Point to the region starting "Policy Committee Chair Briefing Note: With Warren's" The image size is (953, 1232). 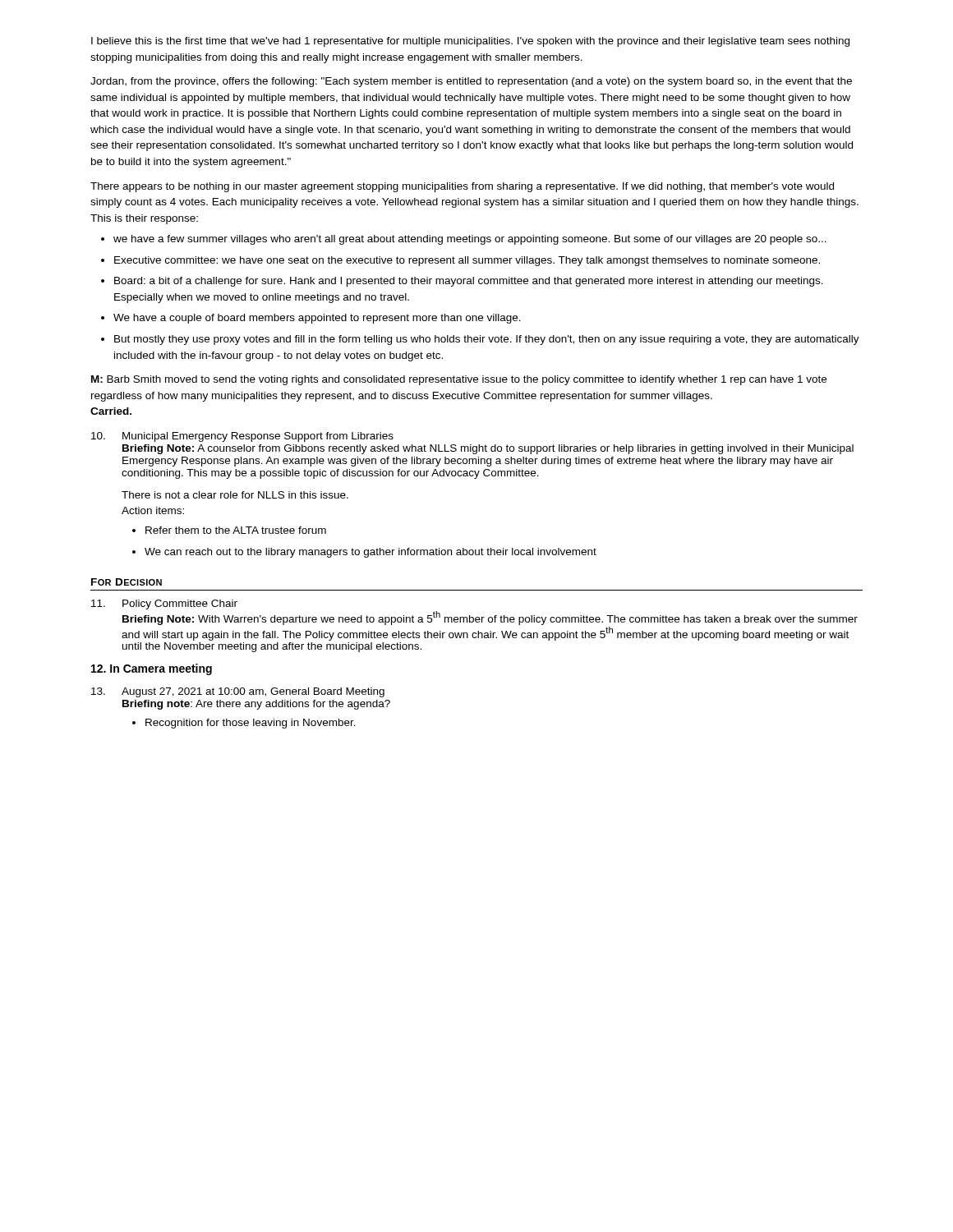[x=490, y=625]
